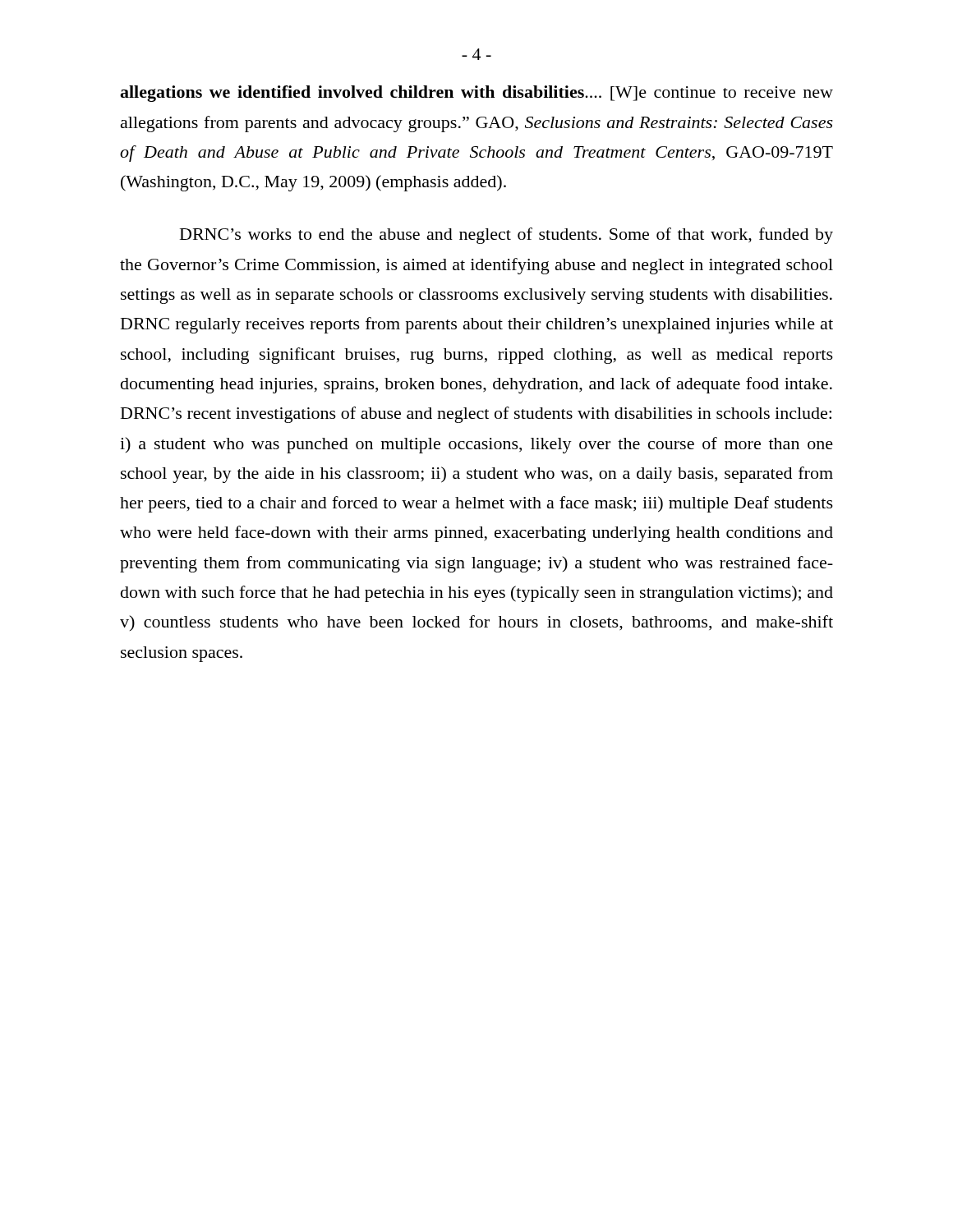Click on the text starting "allegations we identified involved children with"

point(476,137)
